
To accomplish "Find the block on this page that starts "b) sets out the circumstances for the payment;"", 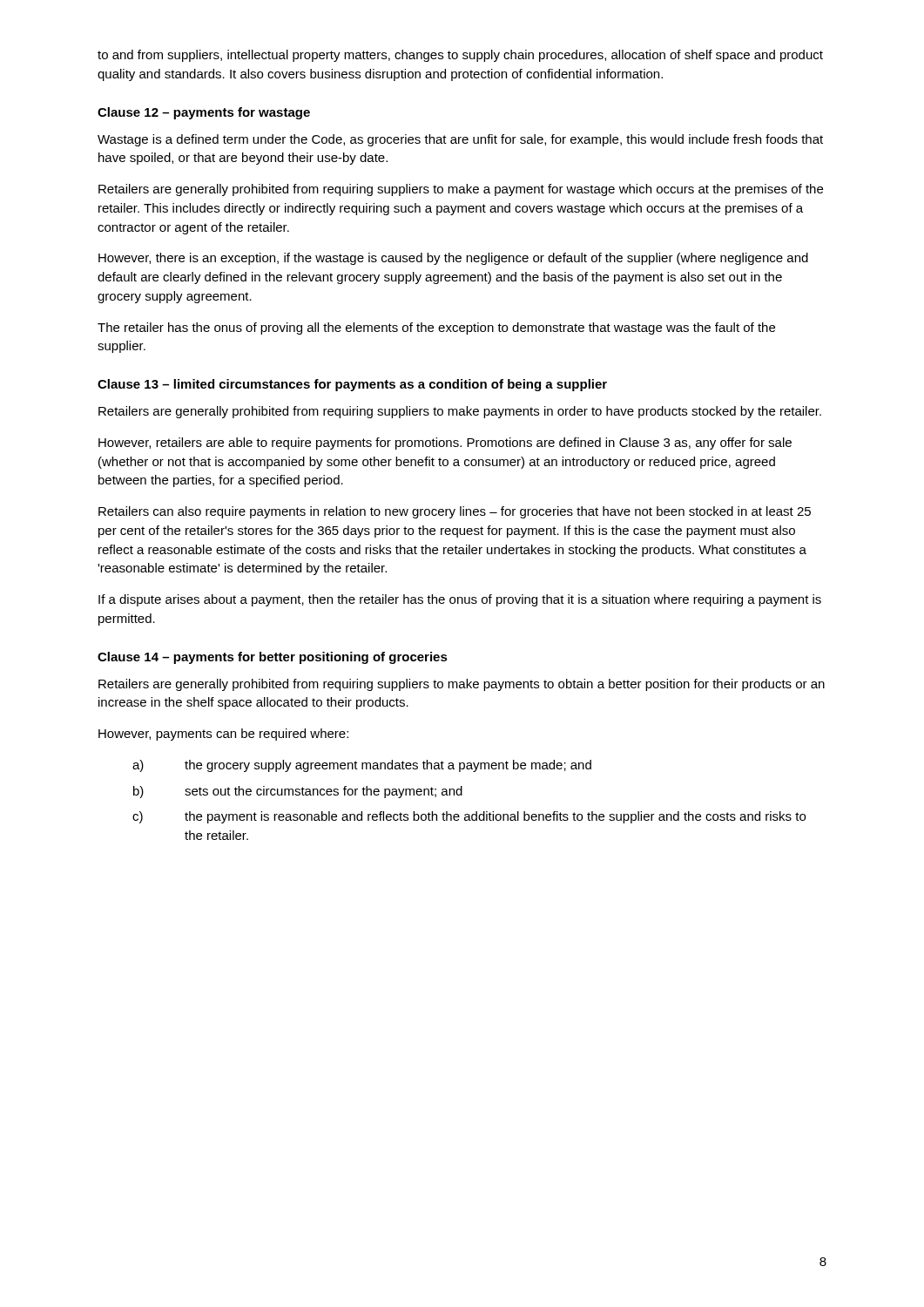I will coord(462,791).
